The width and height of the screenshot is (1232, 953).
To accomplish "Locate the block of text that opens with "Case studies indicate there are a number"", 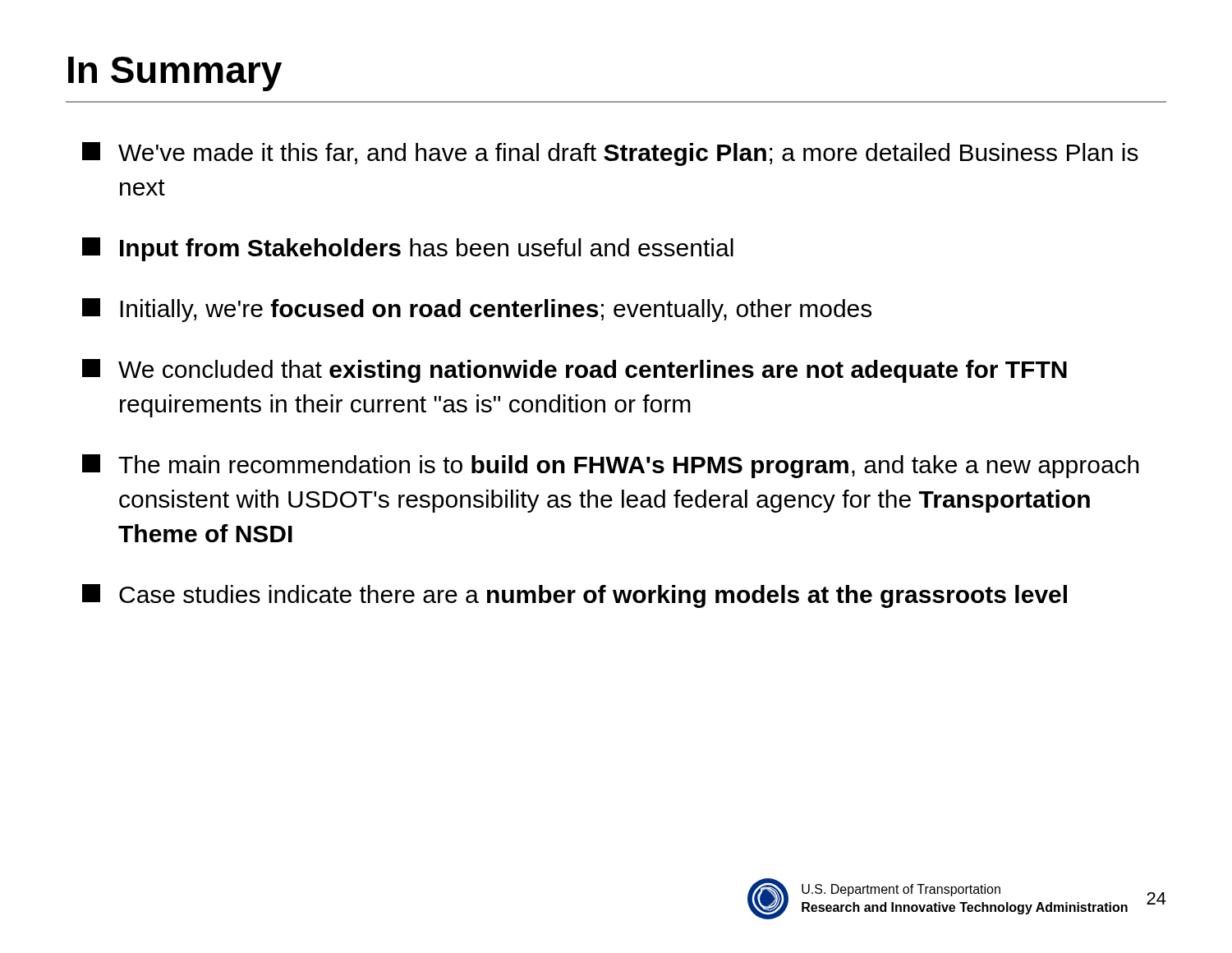I will [624, 594].
